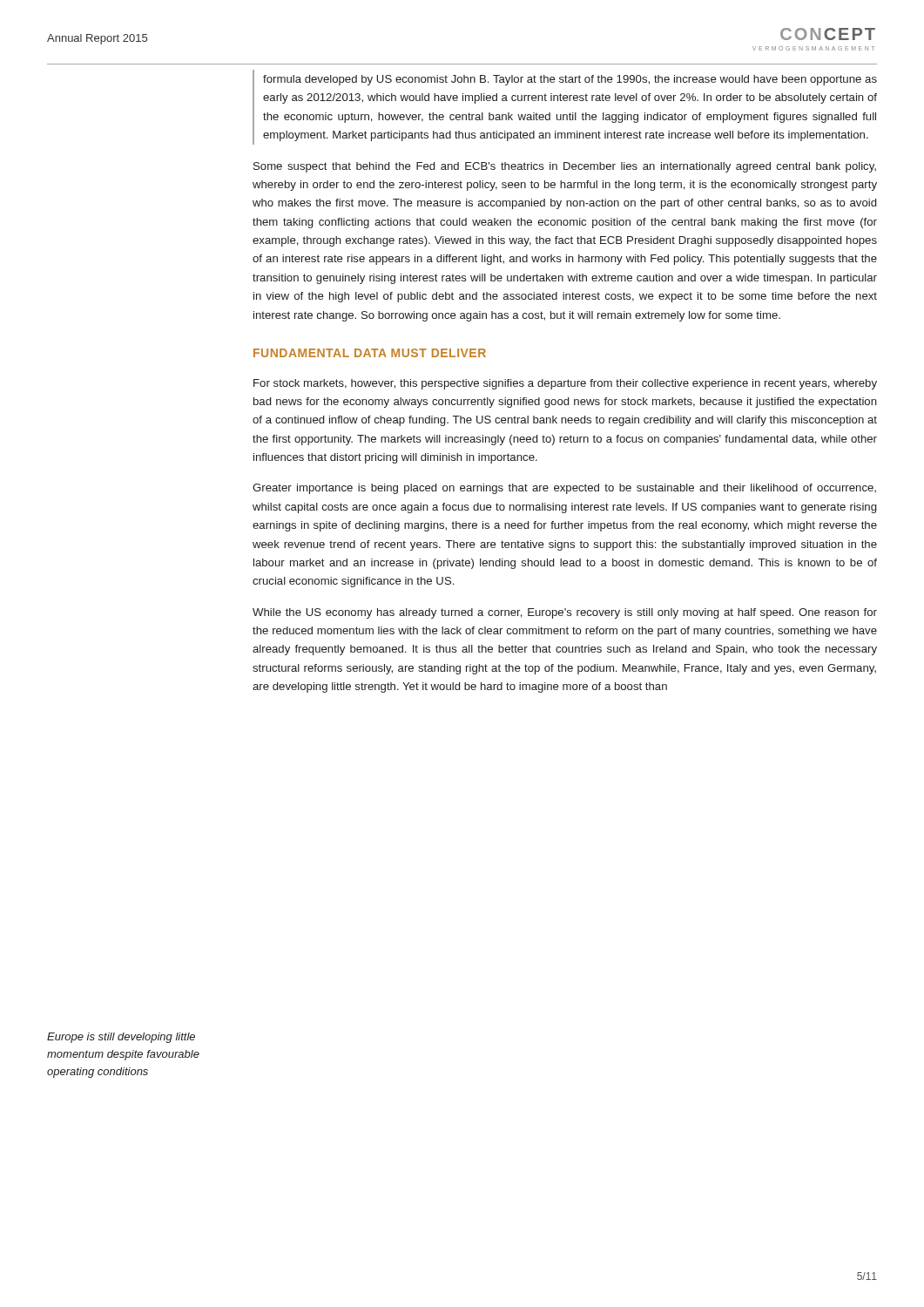Find the text block starting "While the US economy has already turned a"
This screenshot has height=1307, width=924.
[565, 649]
